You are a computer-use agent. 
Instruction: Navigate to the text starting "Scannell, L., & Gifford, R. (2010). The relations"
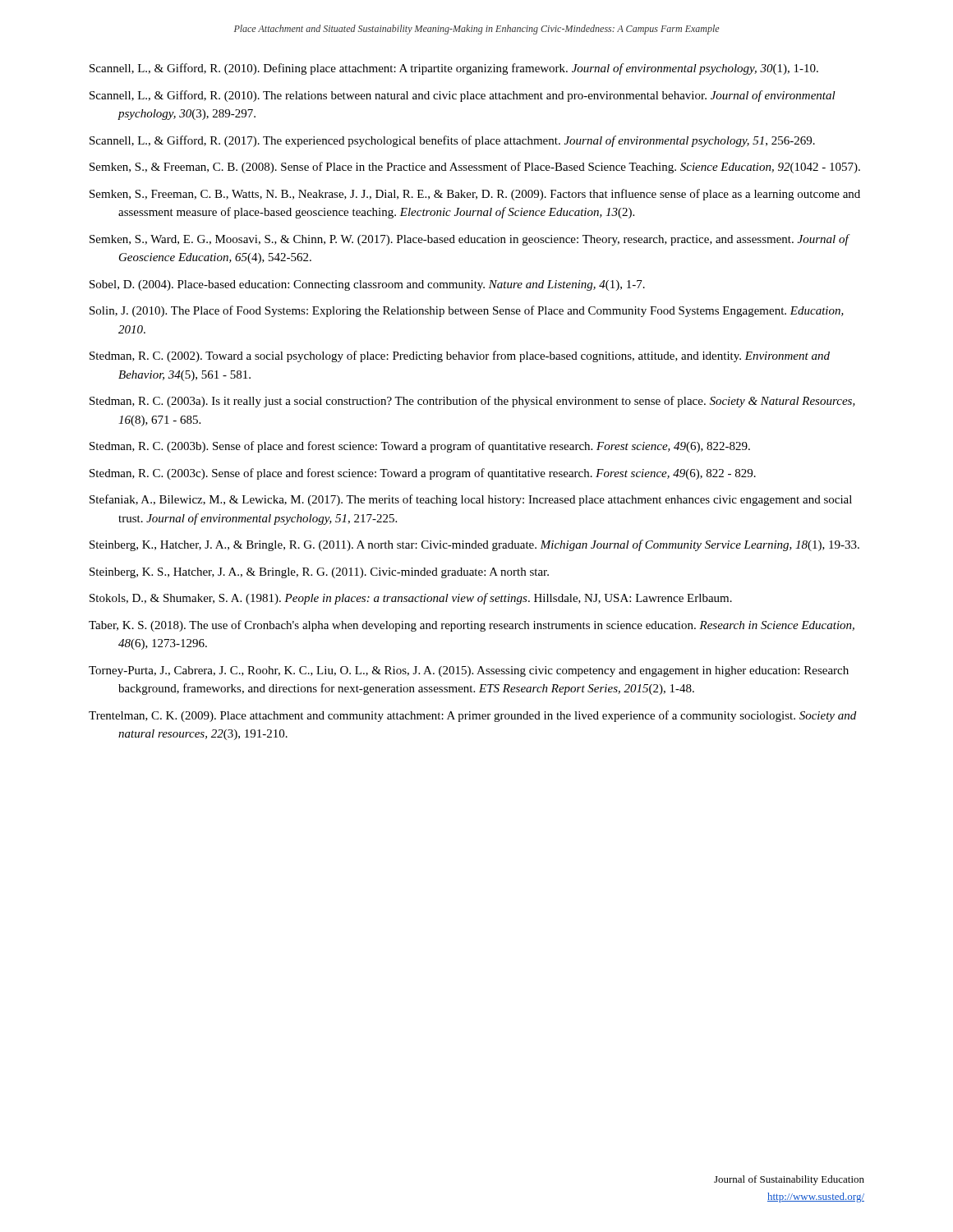462,104
